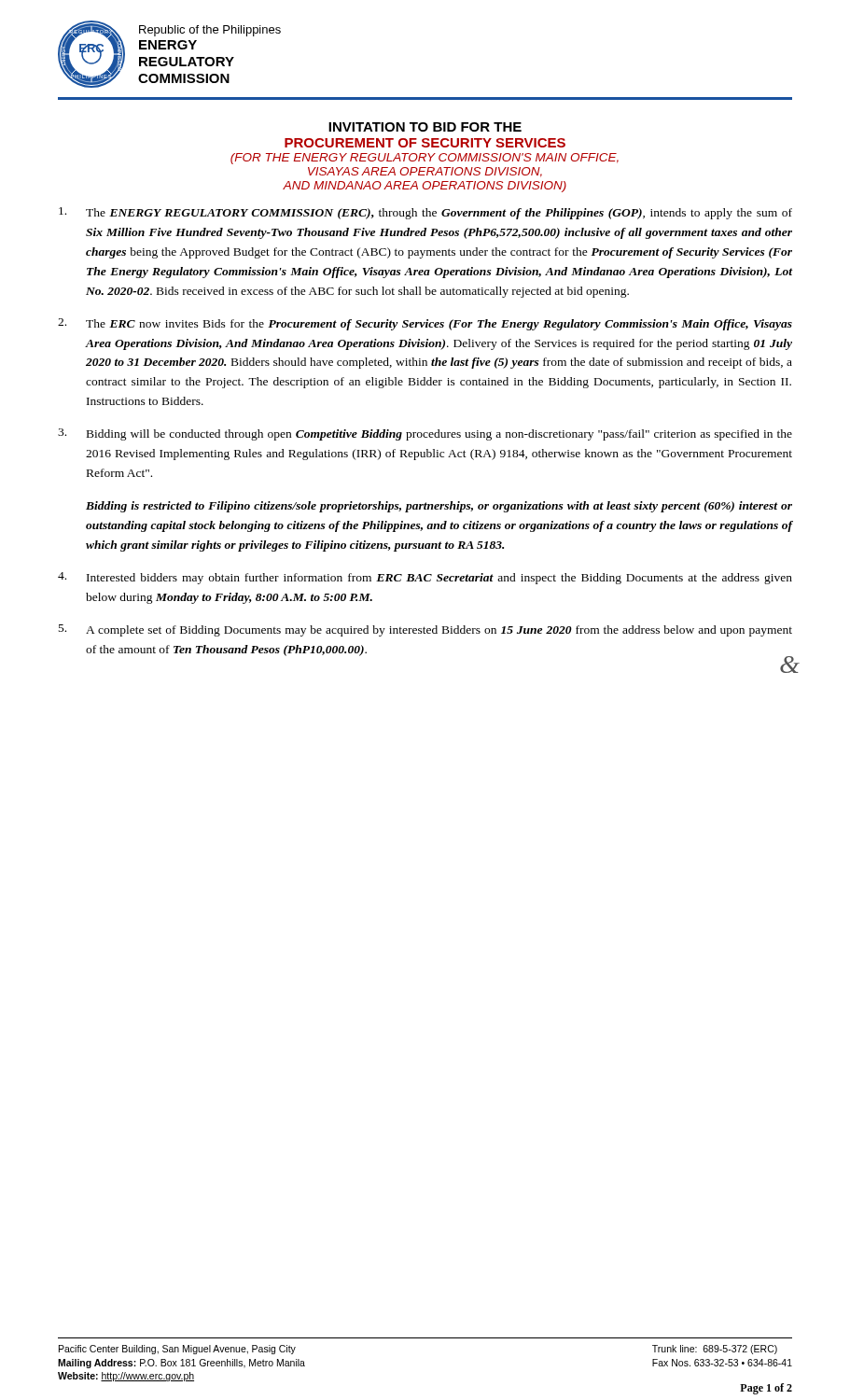Image resolution: width=850 pixels, height=1400 pixels.
Task: Navigate to the text starting "3. Bidding will be conducted through"
Action: (425, 454)
